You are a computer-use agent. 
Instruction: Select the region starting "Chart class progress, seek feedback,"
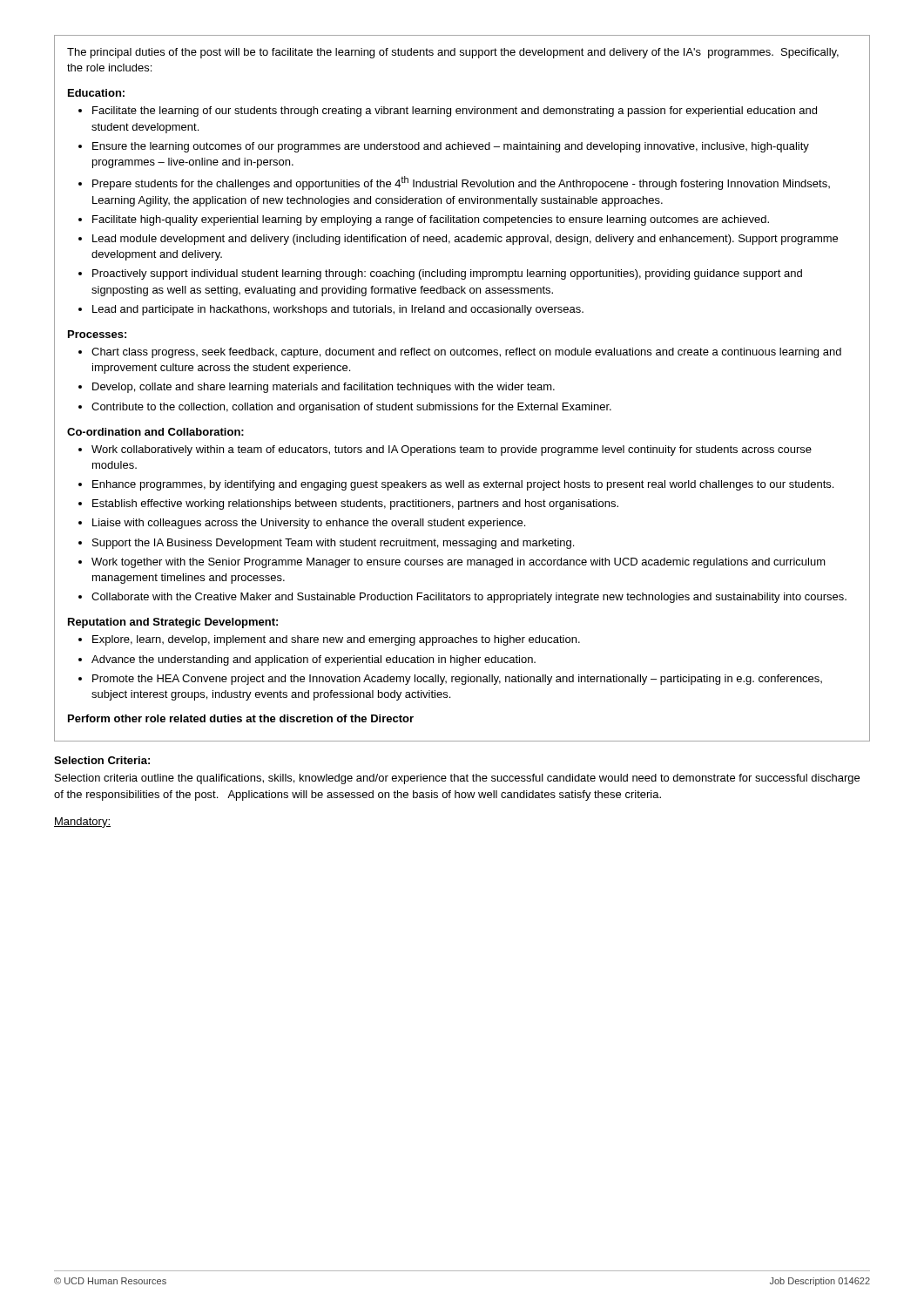(467, 359)
